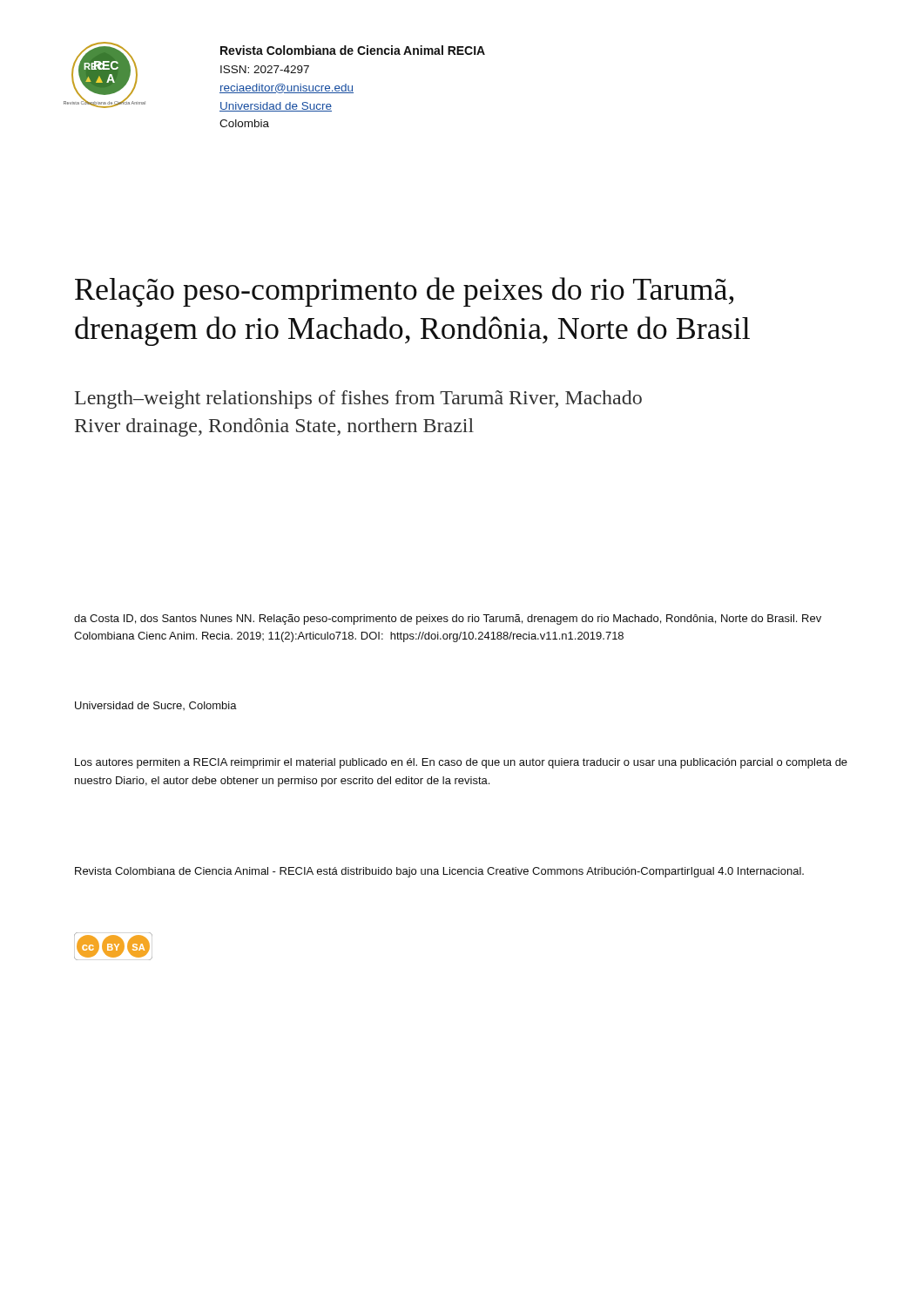Find the title that reads "Relação peso-comprimento de peixes"
Viewport: 924px width, 1307px height.
[x=462, y=309]
